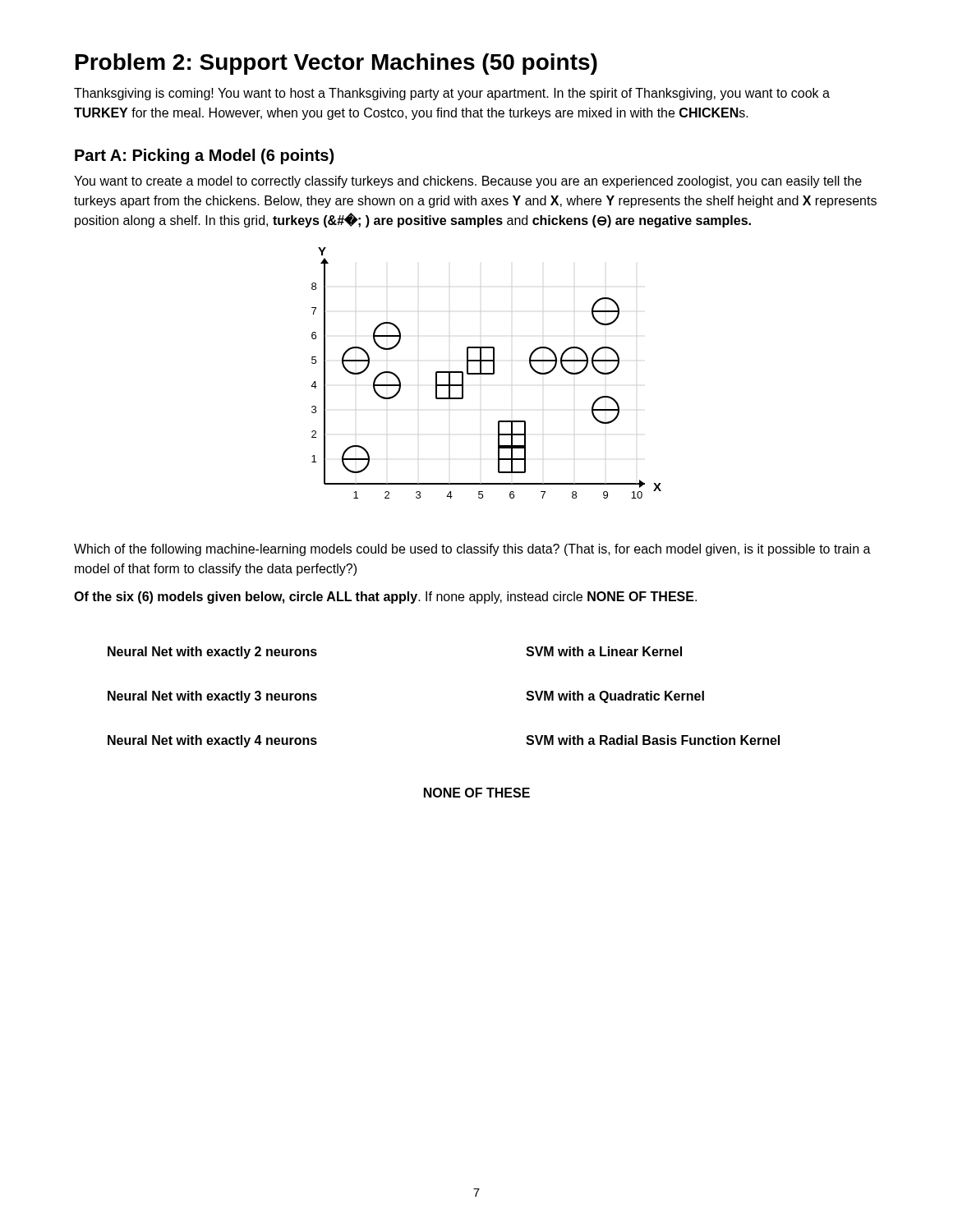Find the block starting "SVM with a Quadratic Kernel"
This screenshot has width=953, height=1232.
(615, 696)
